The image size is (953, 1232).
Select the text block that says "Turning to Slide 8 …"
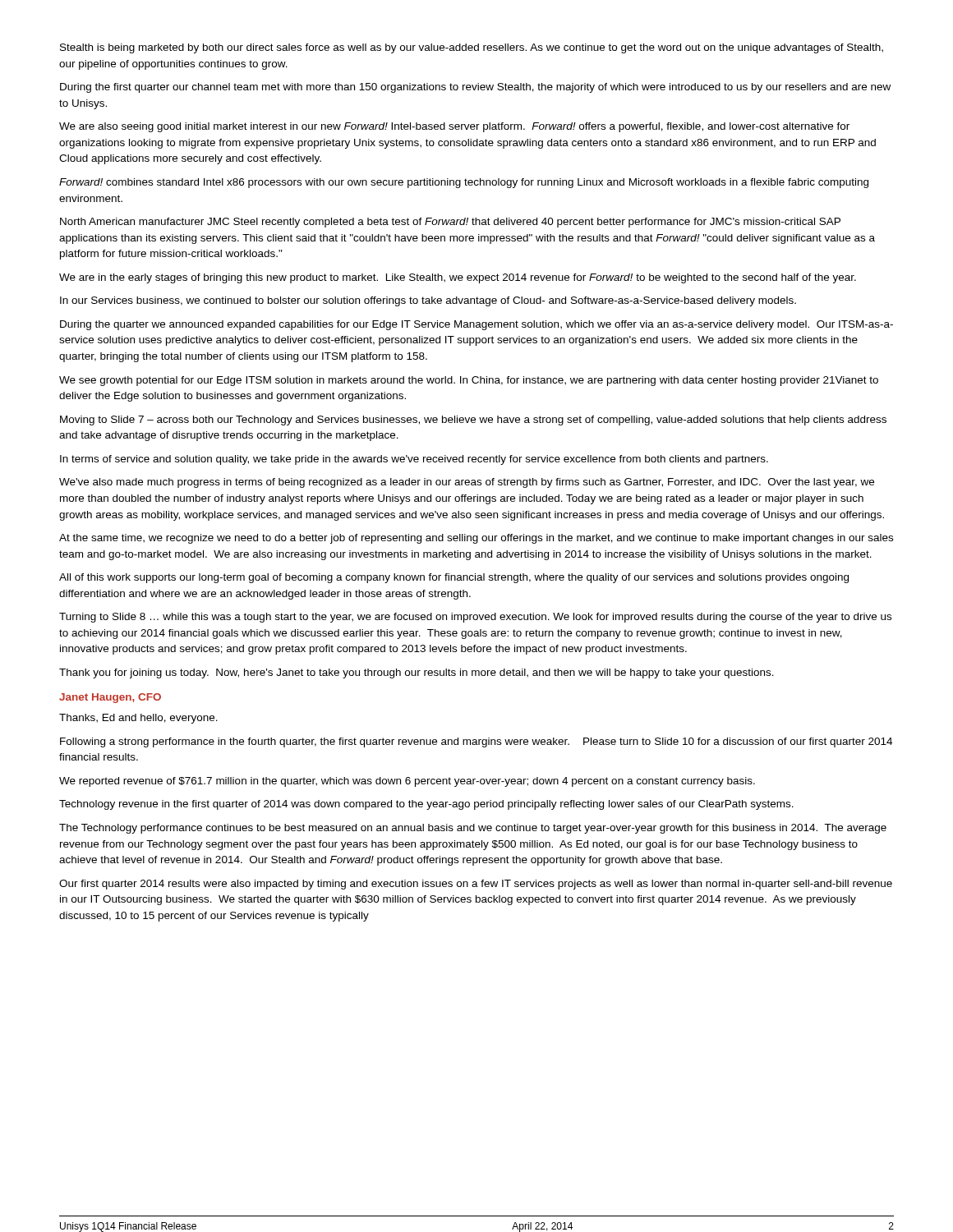[x=476, y=633]
